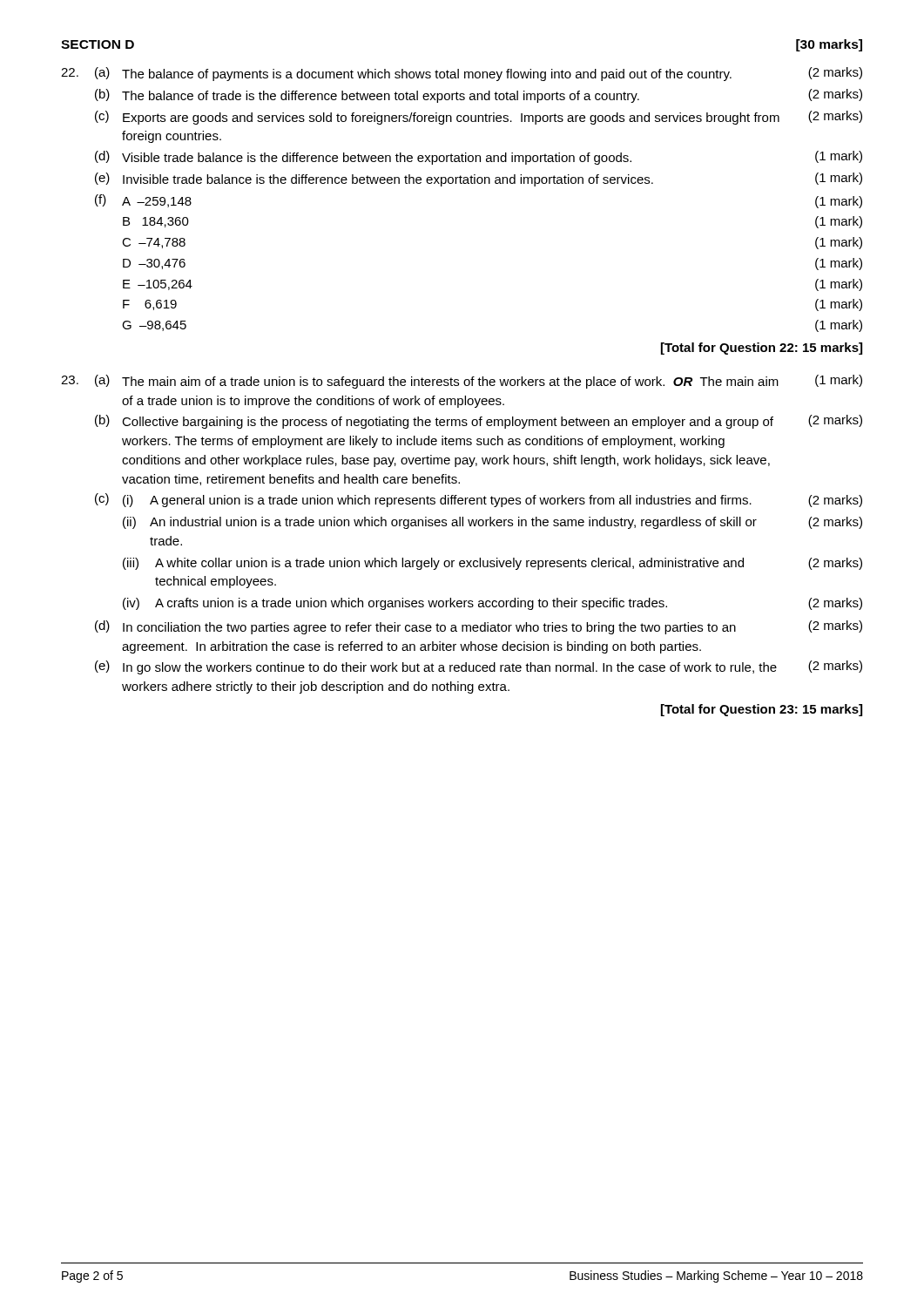The width and height of the screenshot is (924, 1307).
Task: Locate the block starting "22. (a) The balance"
Action: pyautogui.click(x=462, y=74)
